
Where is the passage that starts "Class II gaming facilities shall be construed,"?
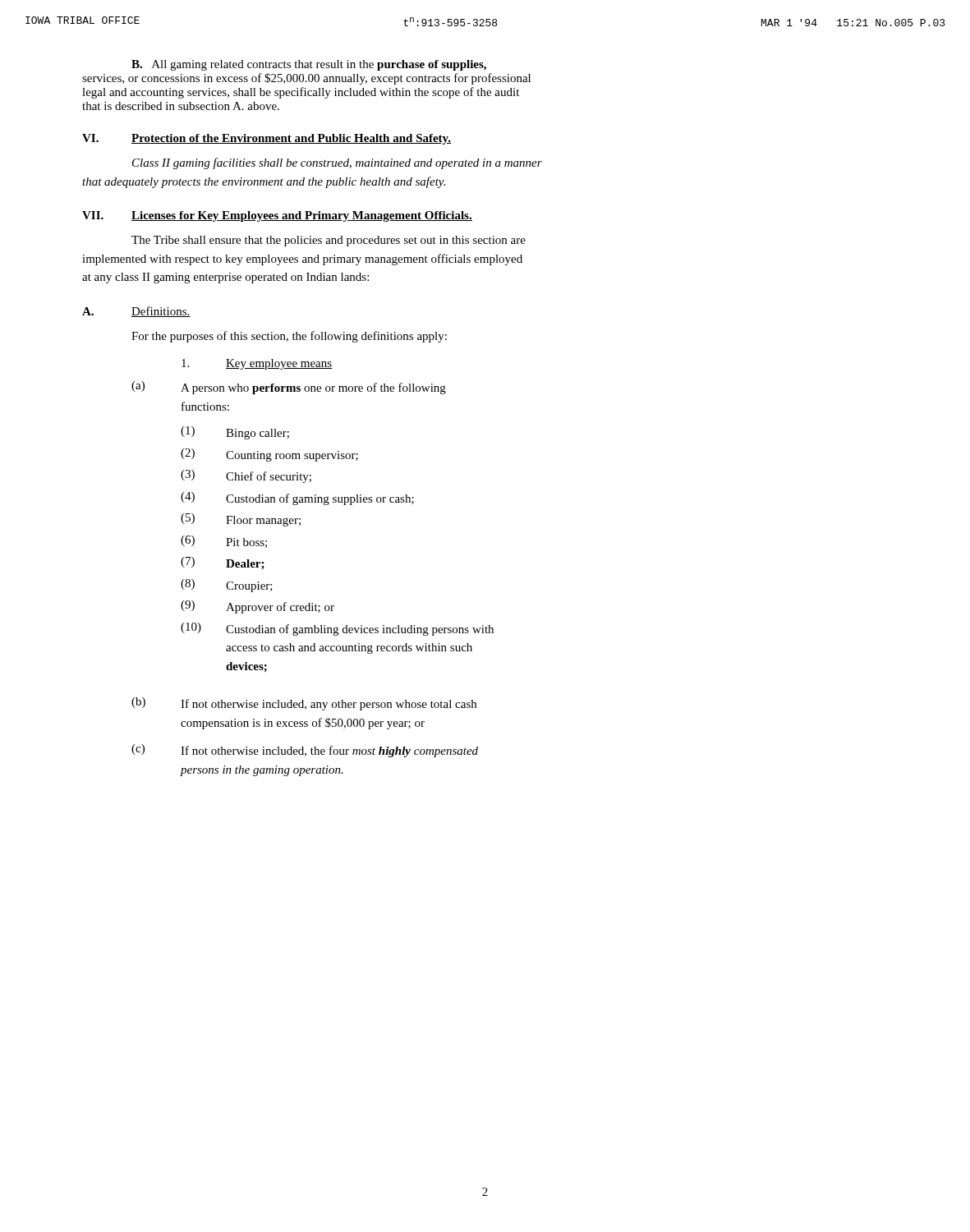(x=493, y=172)
